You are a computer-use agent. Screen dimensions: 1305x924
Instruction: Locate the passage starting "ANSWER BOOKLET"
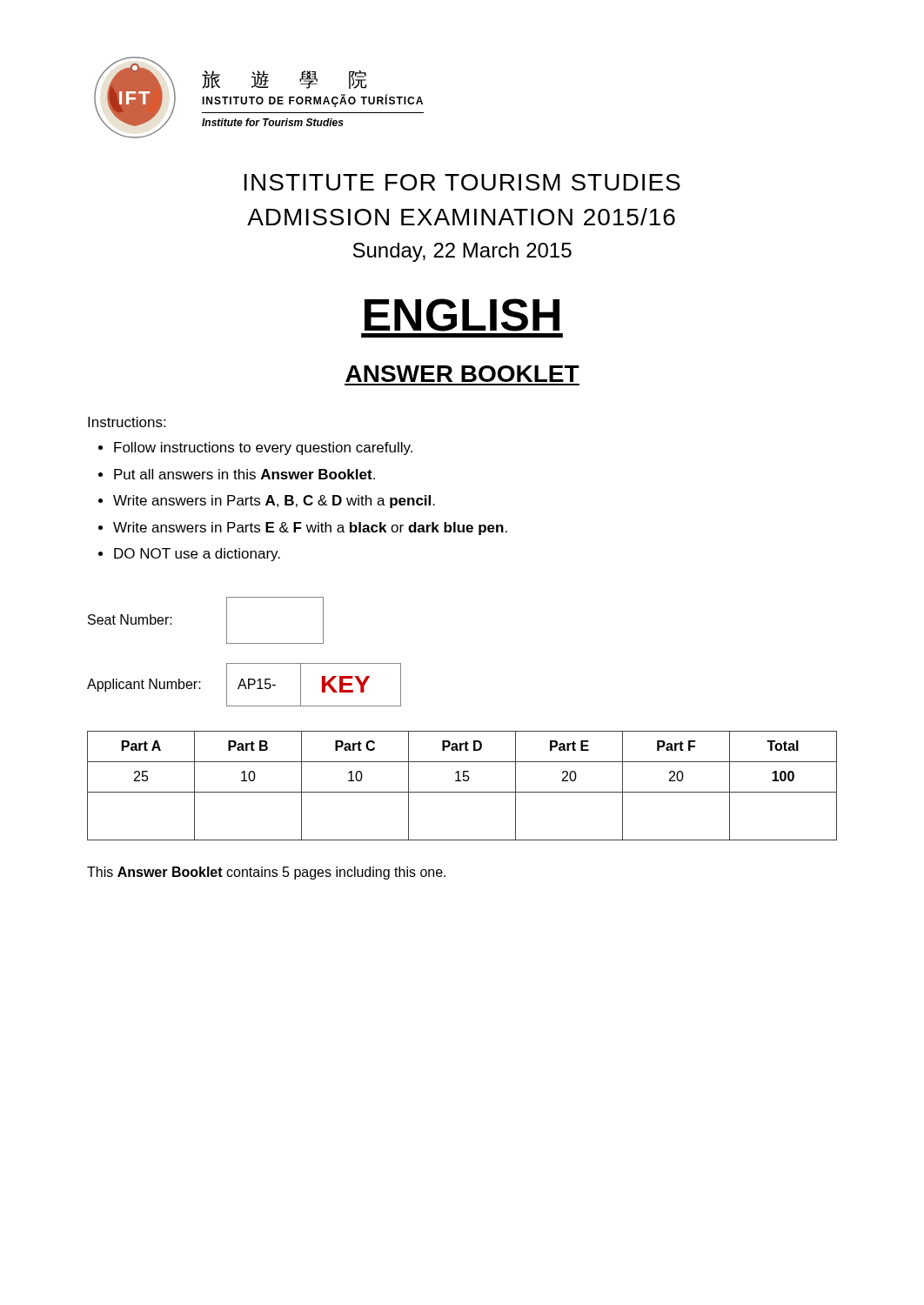click(x=462, y=374)
